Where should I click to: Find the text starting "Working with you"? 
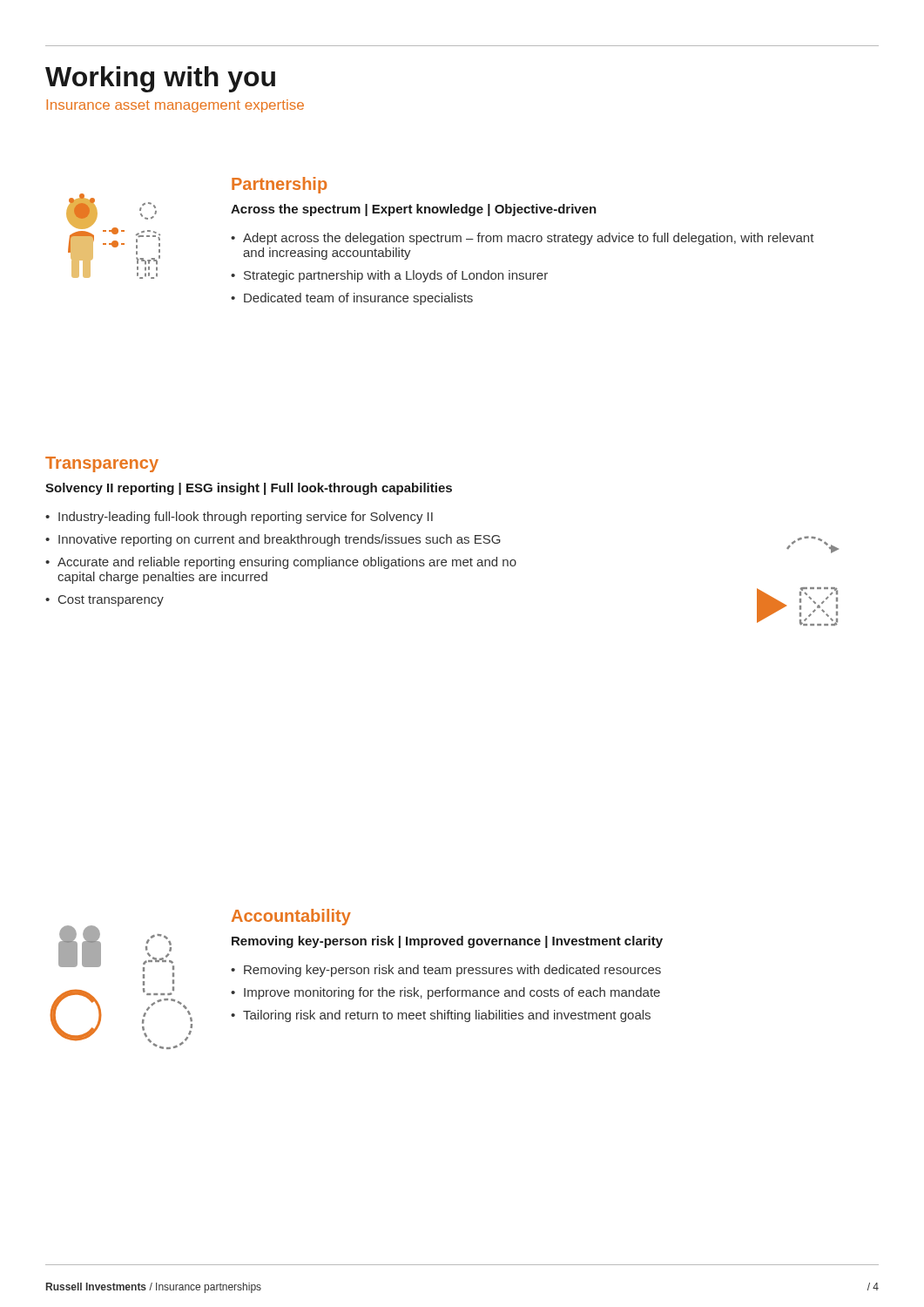coord(175,88)
